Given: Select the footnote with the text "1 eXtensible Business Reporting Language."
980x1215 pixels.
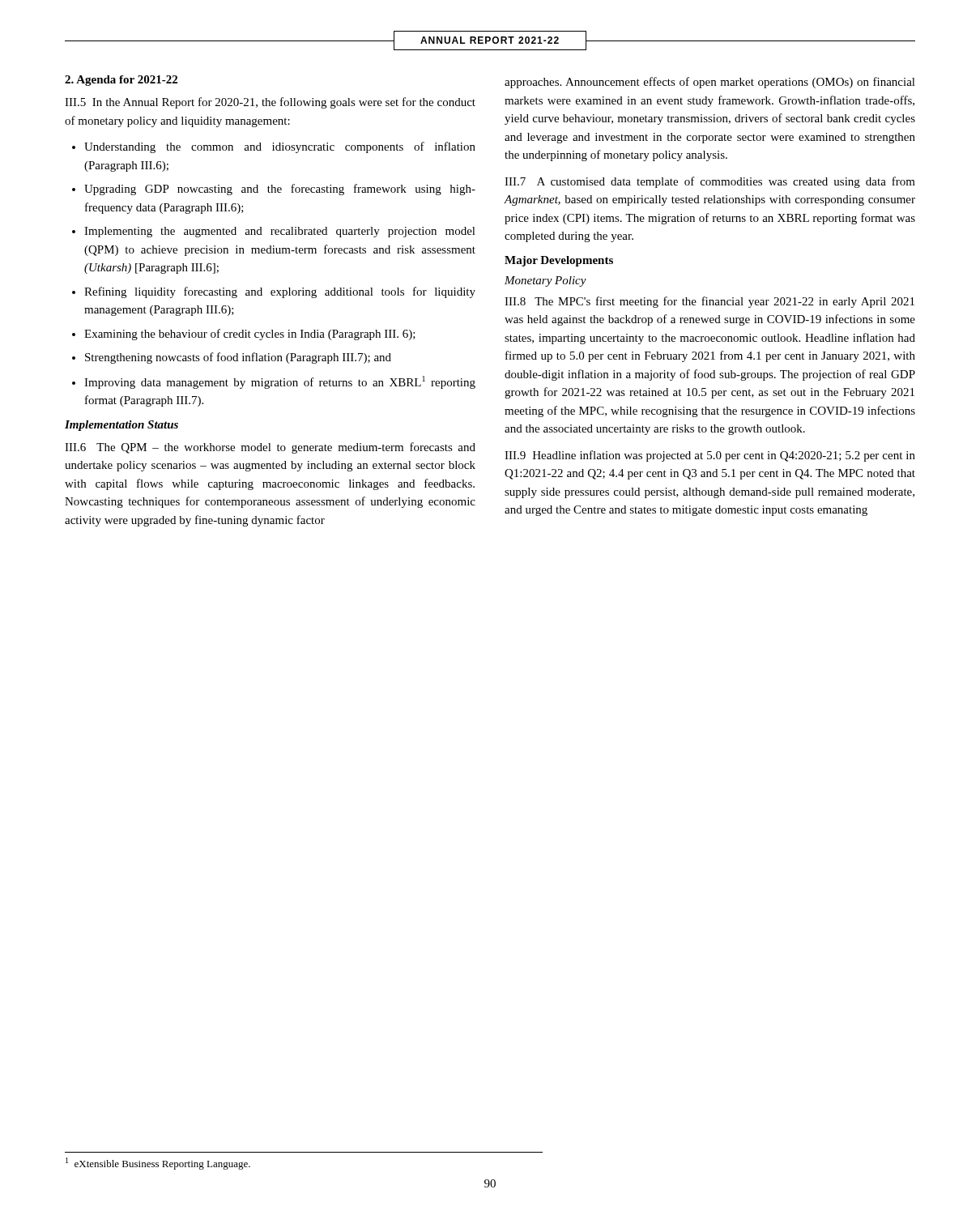Looking at the screenshot, I should pyautogui.click(x=158, y=1163).
